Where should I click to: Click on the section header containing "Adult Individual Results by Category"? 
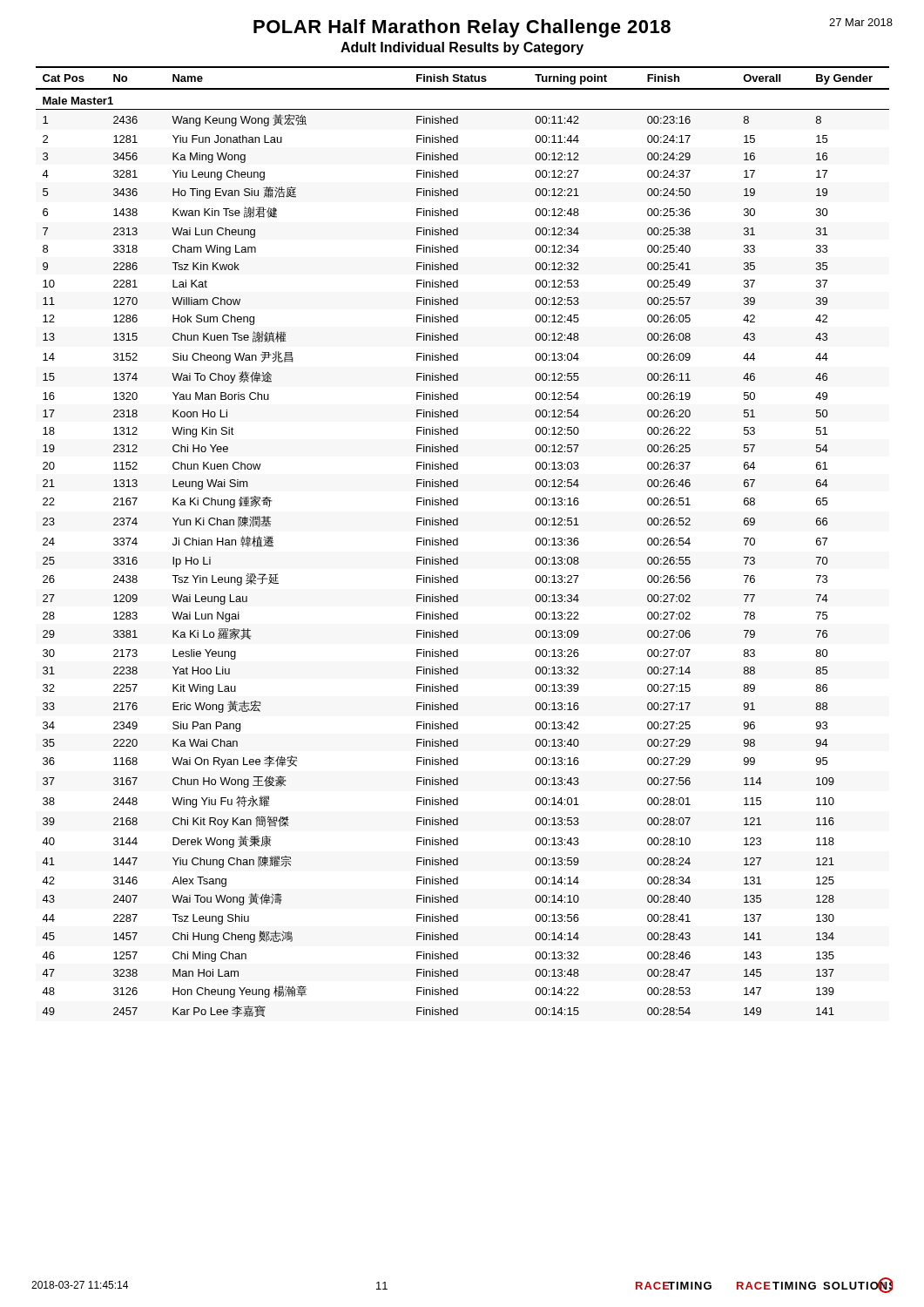pyautogui.click(x=462, y=48)
